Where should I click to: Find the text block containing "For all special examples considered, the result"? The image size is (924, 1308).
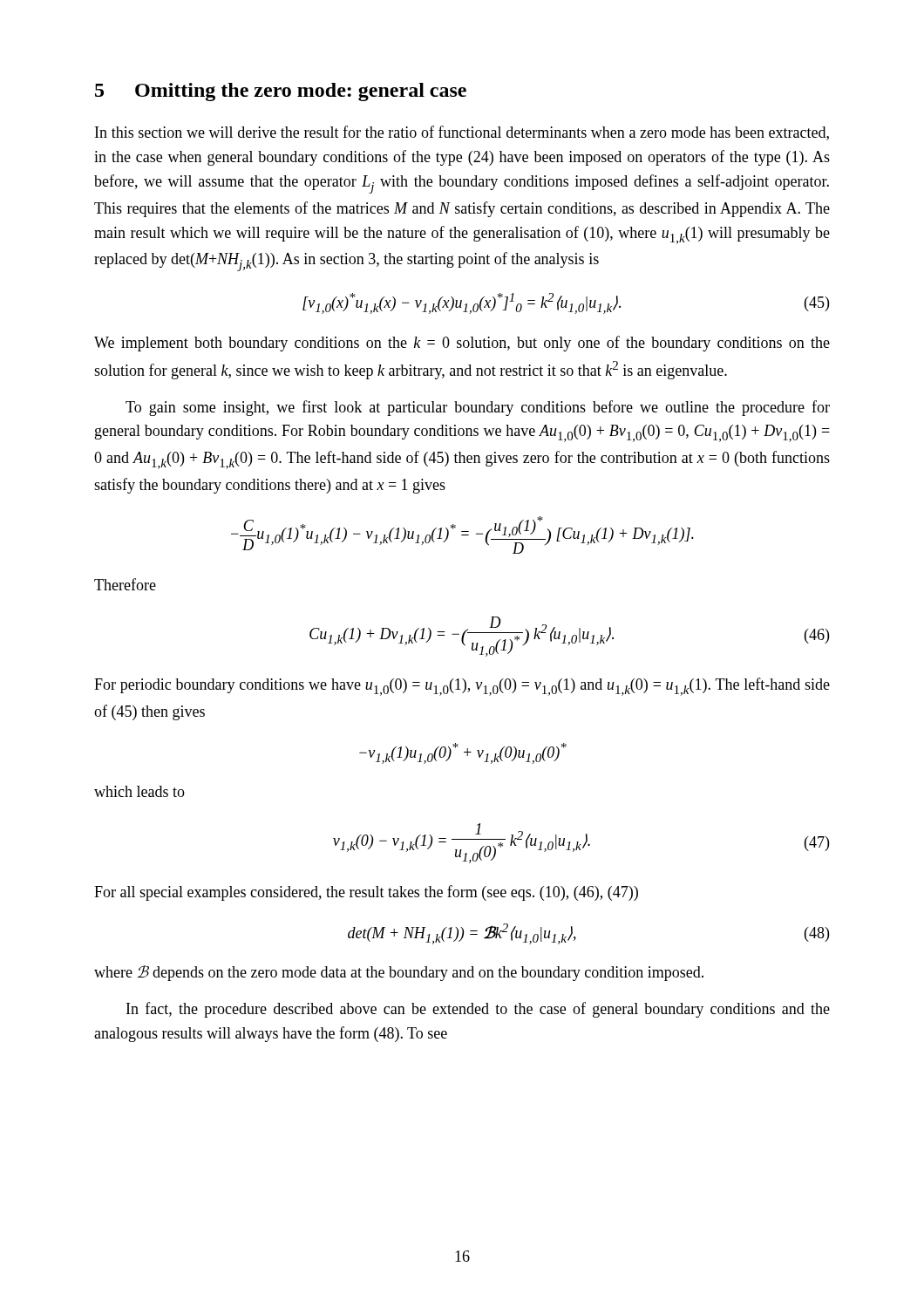click(462, 893)
